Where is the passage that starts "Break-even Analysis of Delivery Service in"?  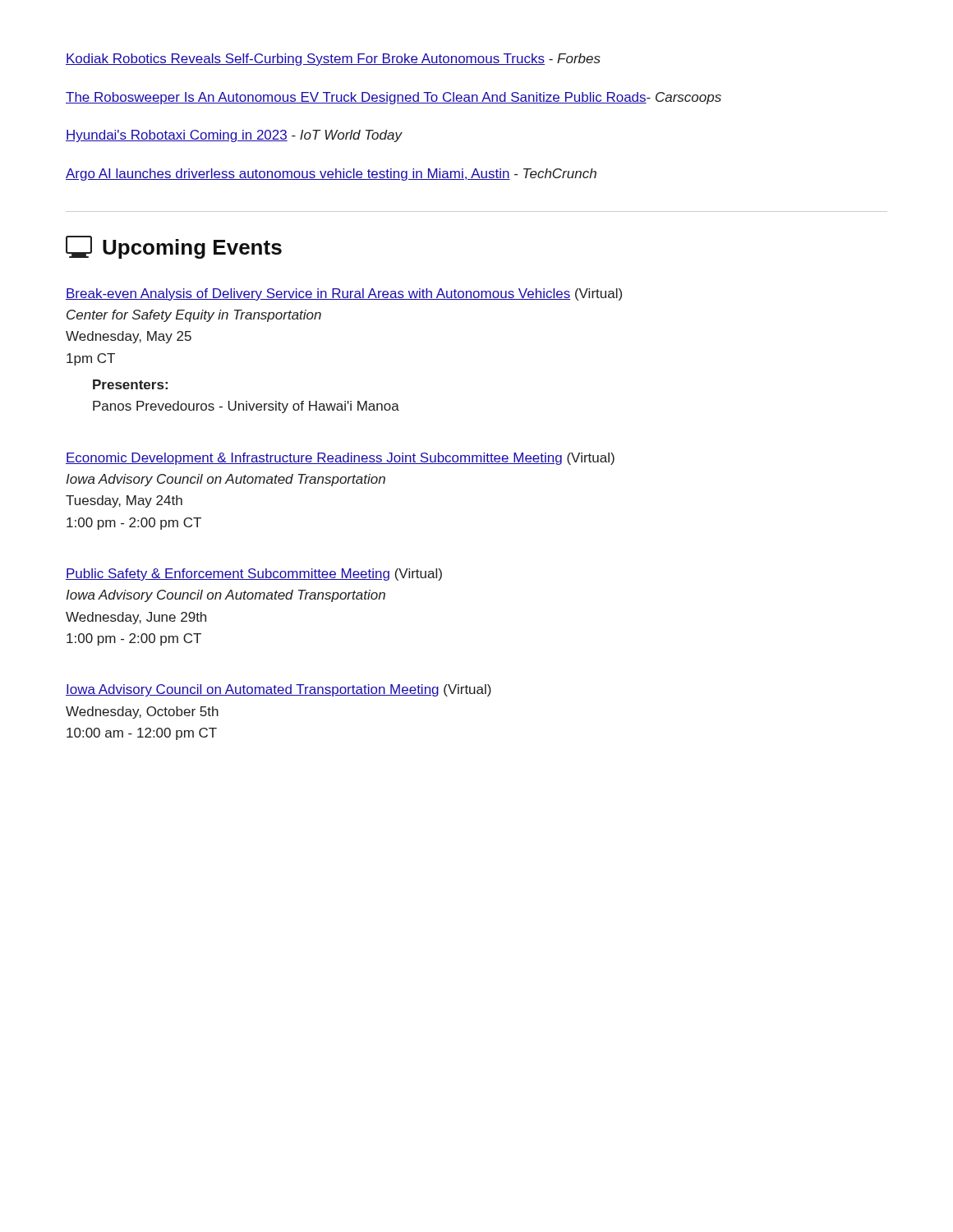[344, 294]
